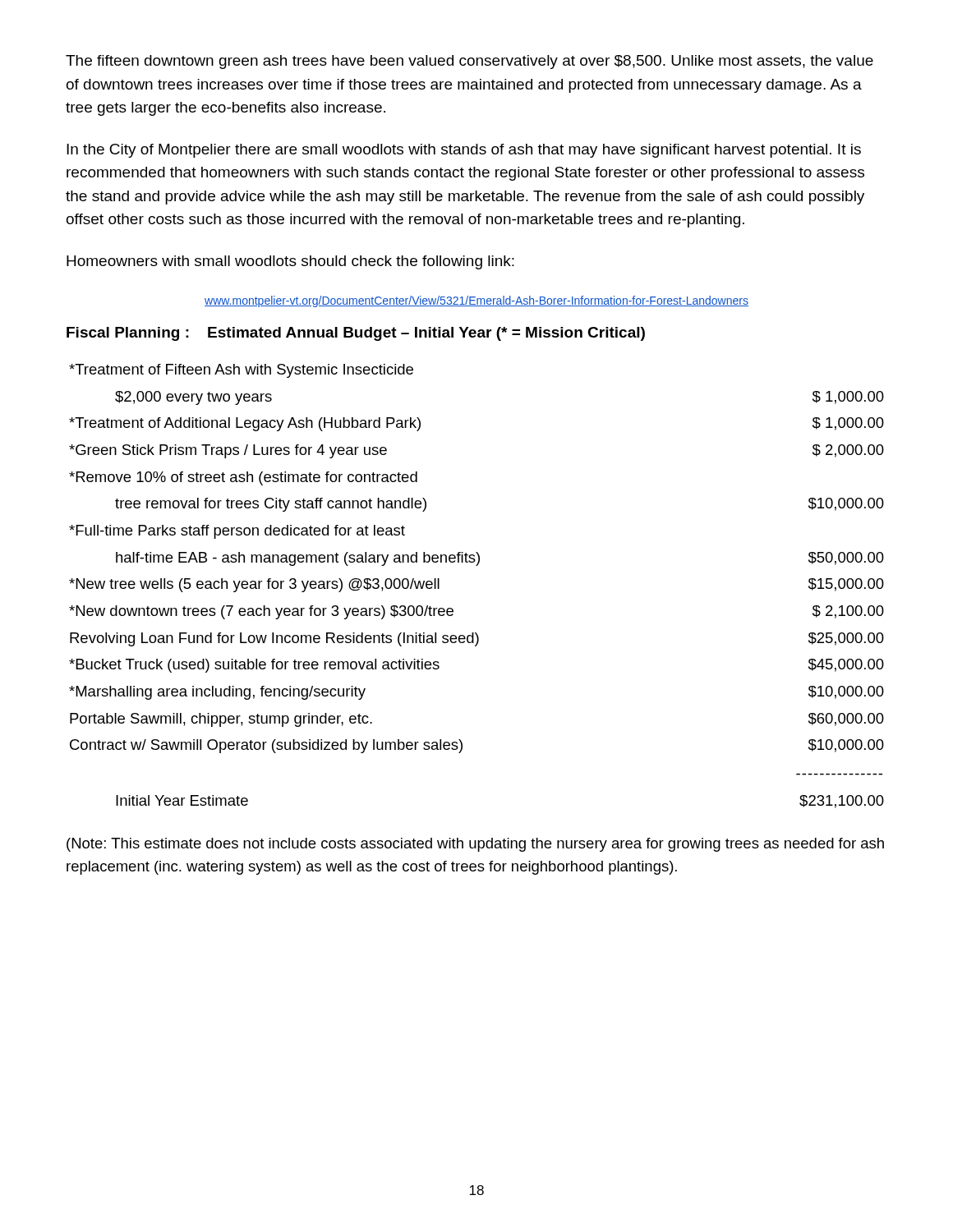Select the text block with the text "The fifteen downtown green ash trees have"
Viewport: 953px width, 1232px height.
pos(470,84)
